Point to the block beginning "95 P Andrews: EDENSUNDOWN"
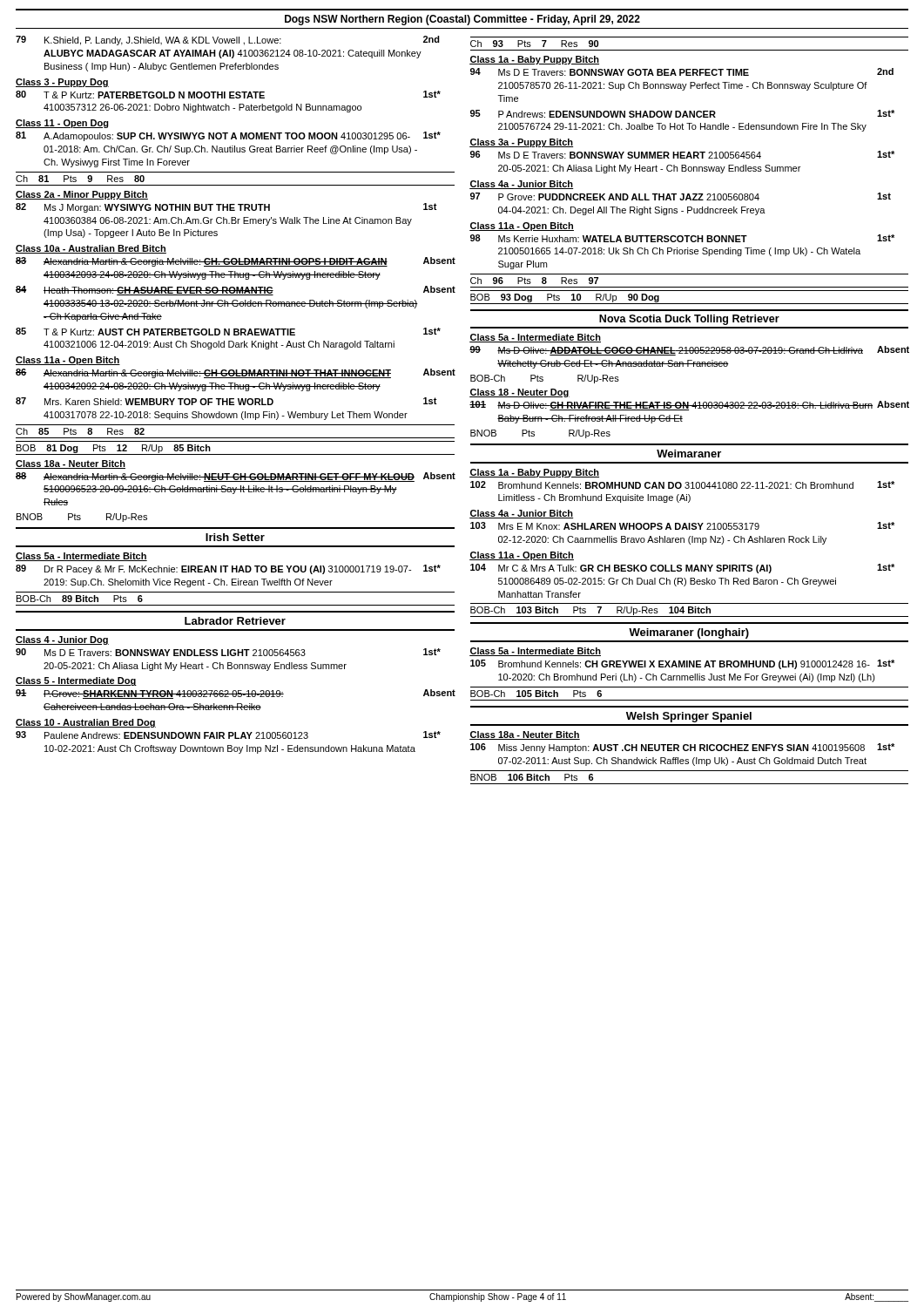This screenshot has width=924, height=1307. coord(689,121)
